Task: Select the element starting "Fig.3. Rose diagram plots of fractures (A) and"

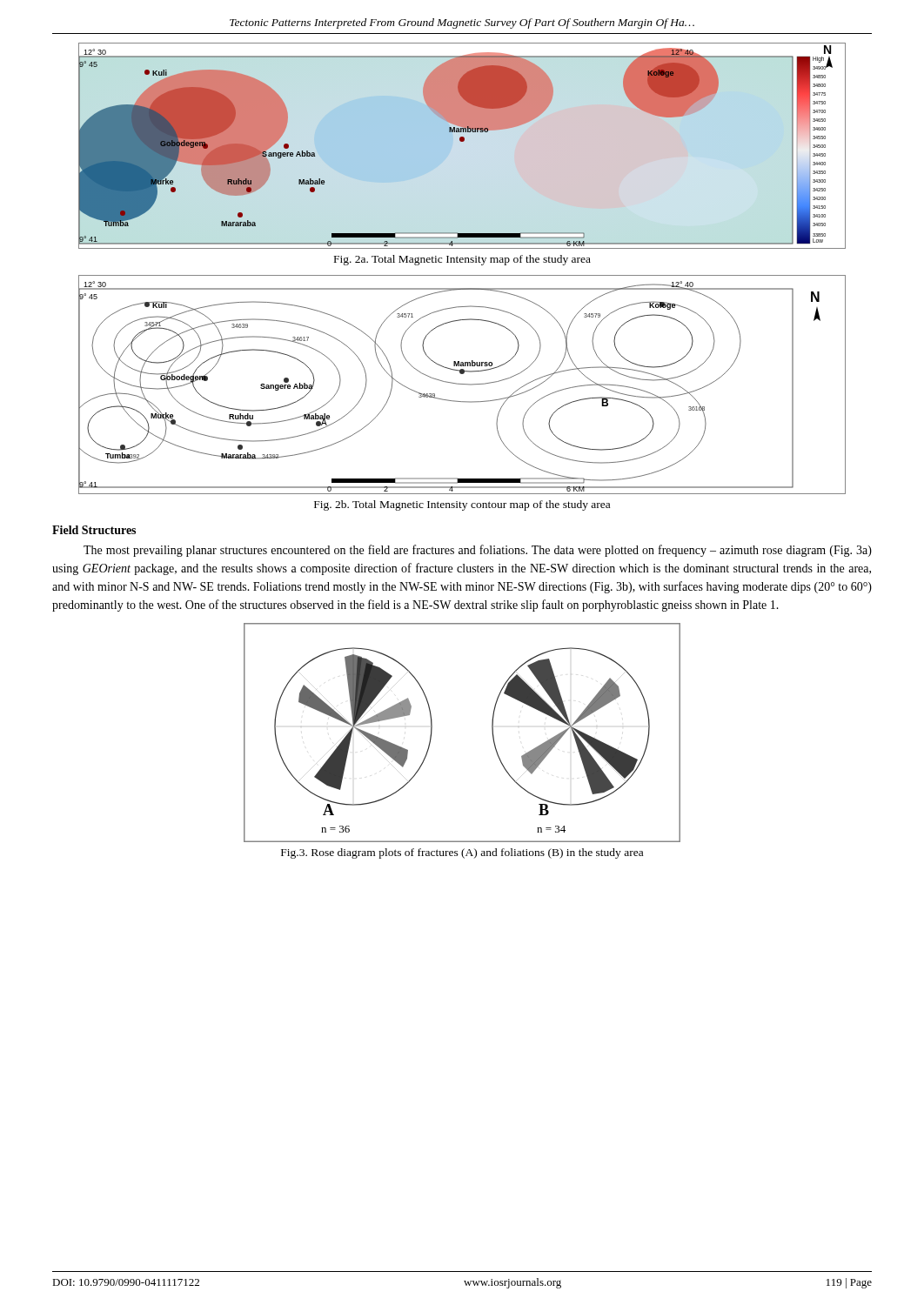Action: click(462, 852)
